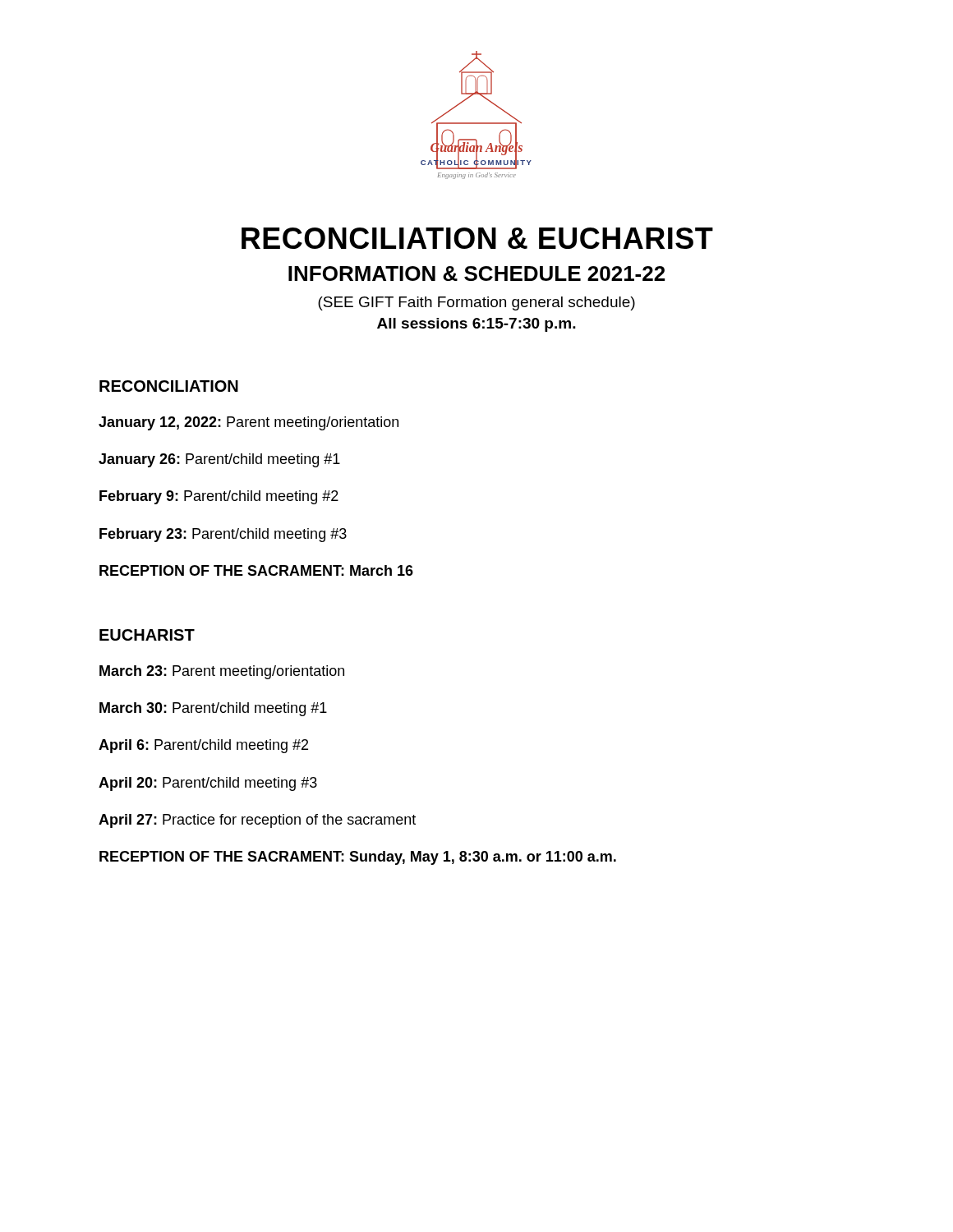Locate the list item that says "April 20: Parent/child meeting #3"

coord(208,782)
